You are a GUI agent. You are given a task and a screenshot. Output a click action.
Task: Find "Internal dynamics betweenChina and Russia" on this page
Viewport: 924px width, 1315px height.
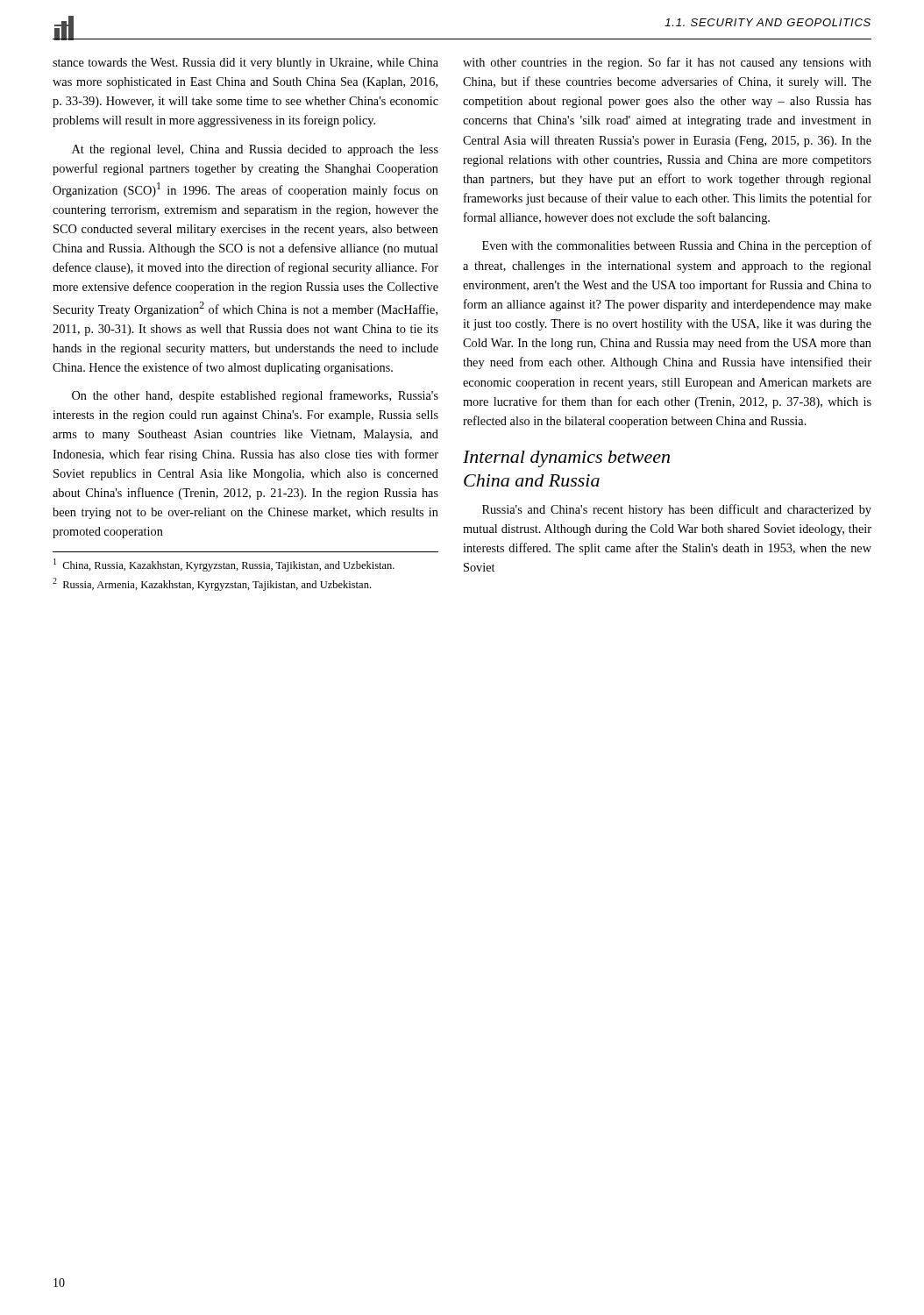(x=667, y=469)
